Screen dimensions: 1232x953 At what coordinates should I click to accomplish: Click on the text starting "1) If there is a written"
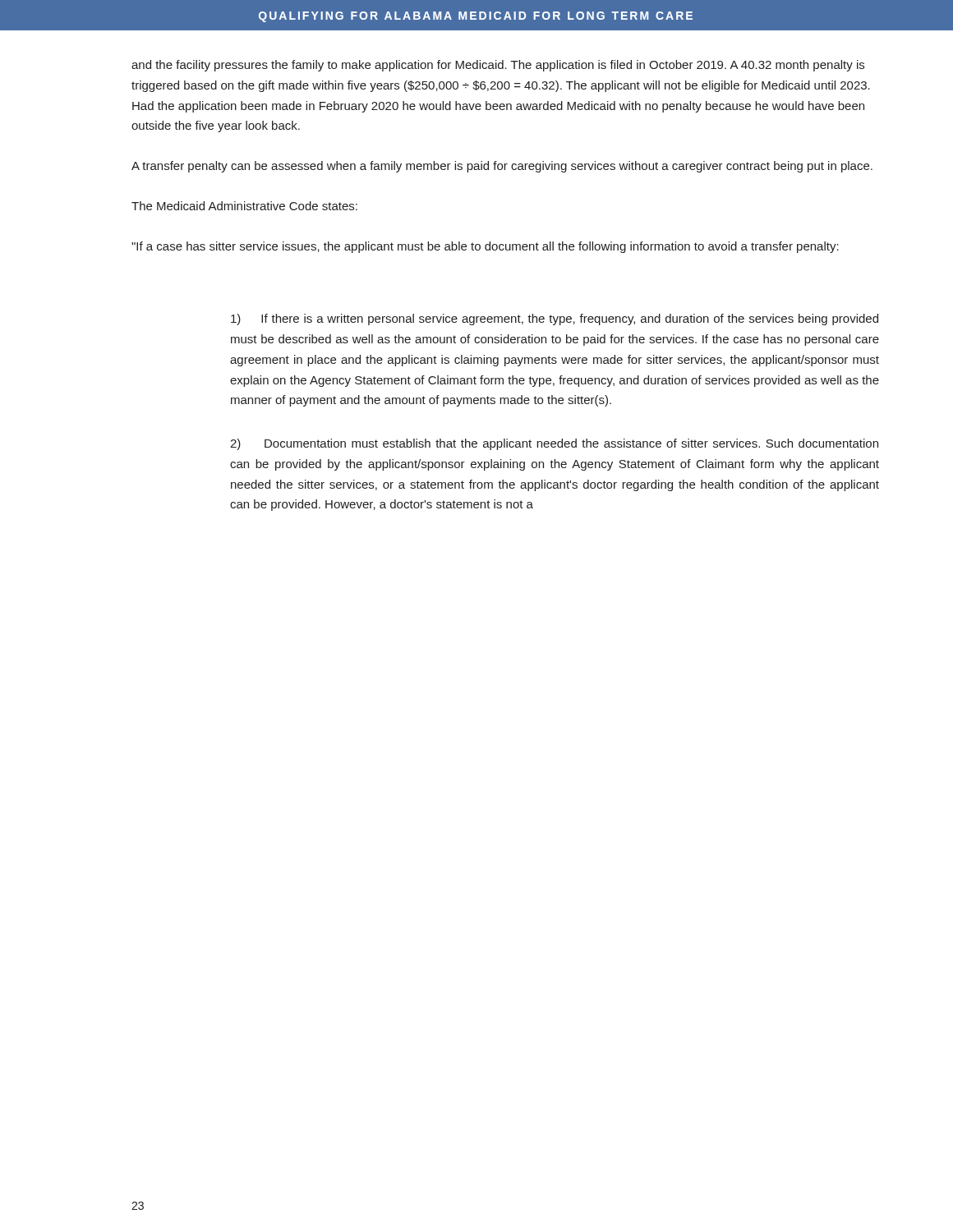[x=555, y=359]
